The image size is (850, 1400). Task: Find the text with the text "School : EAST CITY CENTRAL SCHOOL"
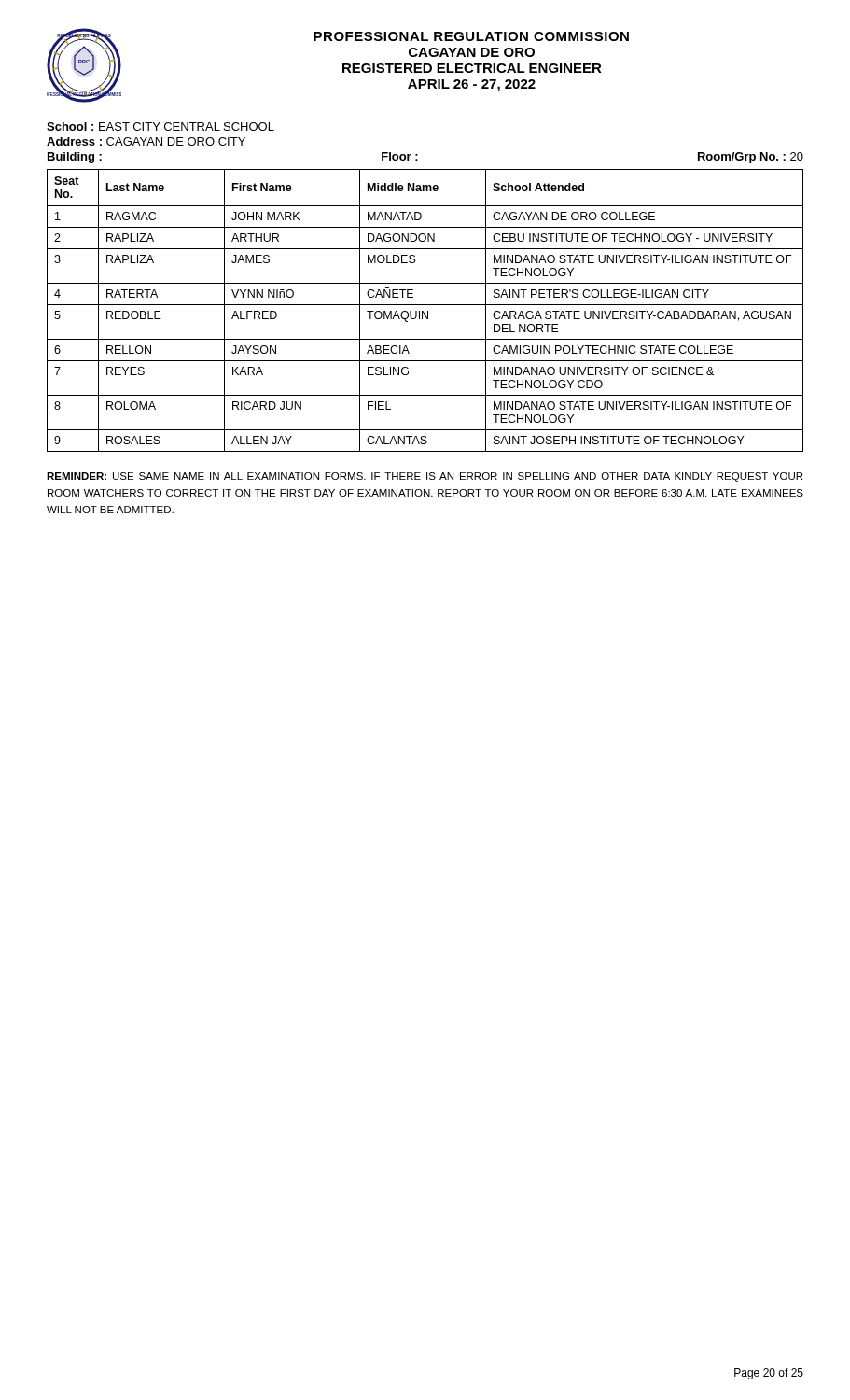click(160, 126)
